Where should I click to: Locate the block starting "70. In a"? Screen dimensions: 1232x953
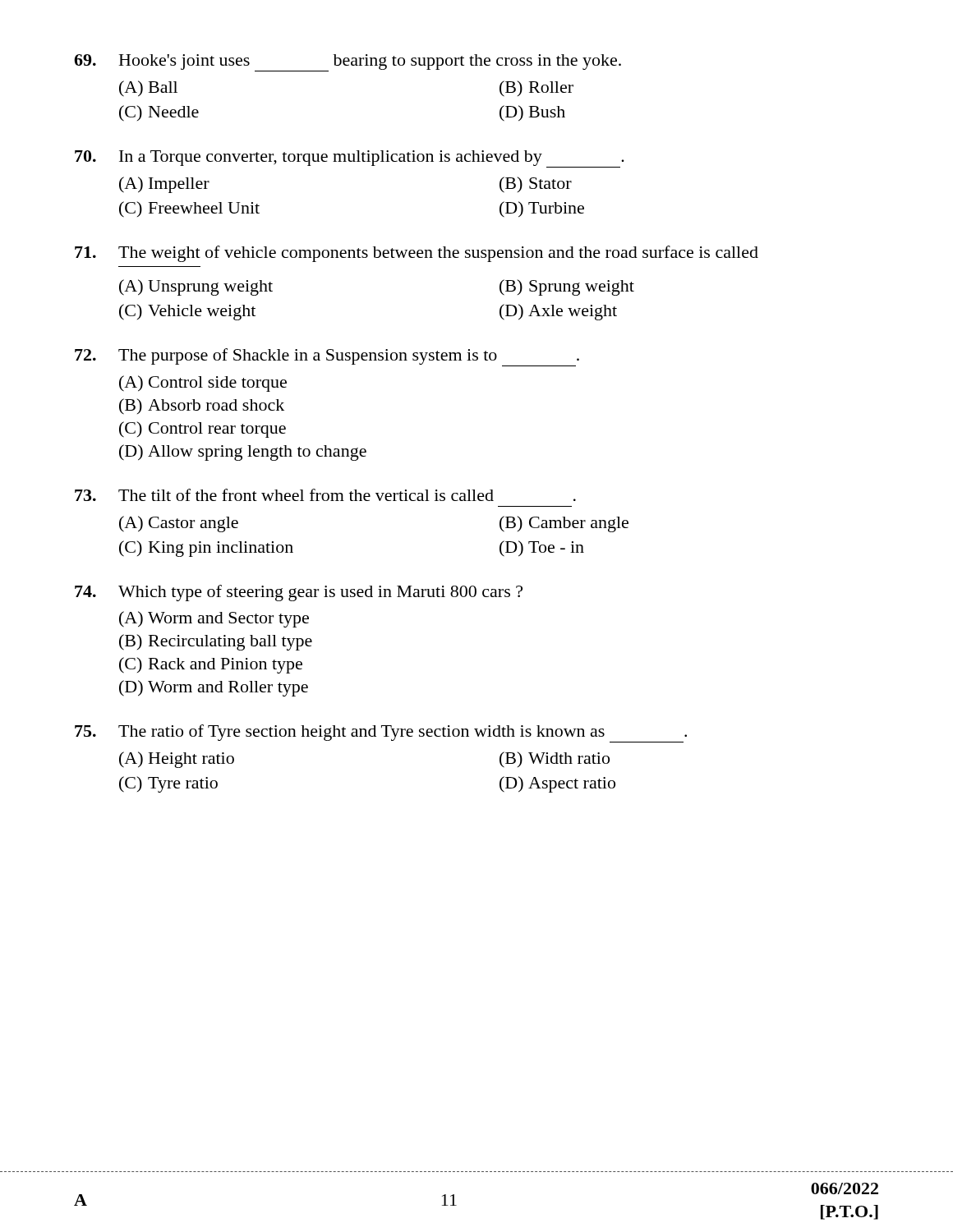pos(350,159)
